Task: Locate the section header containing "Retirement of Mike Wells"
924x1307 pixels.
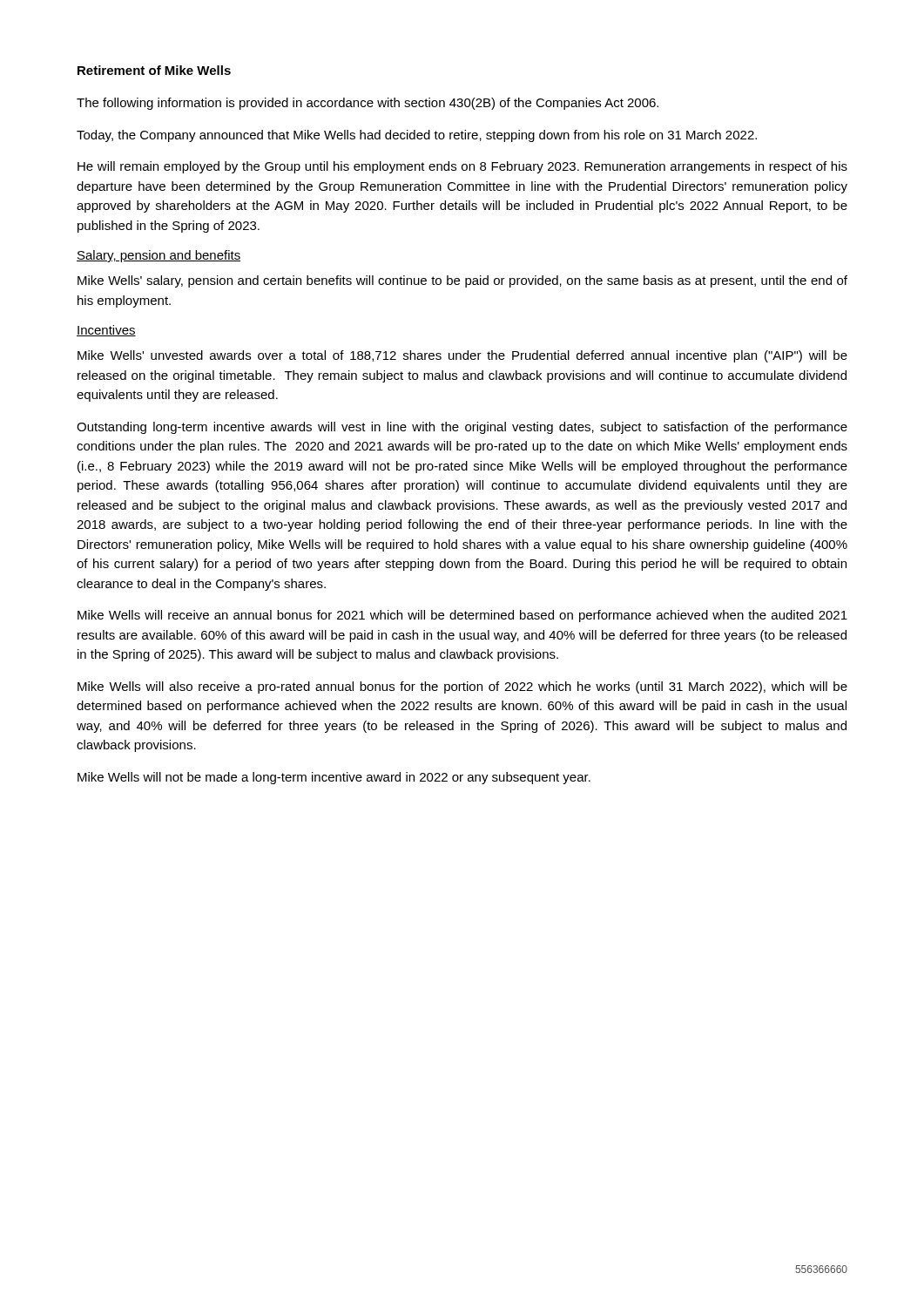Action: click(x=154, y=70)
